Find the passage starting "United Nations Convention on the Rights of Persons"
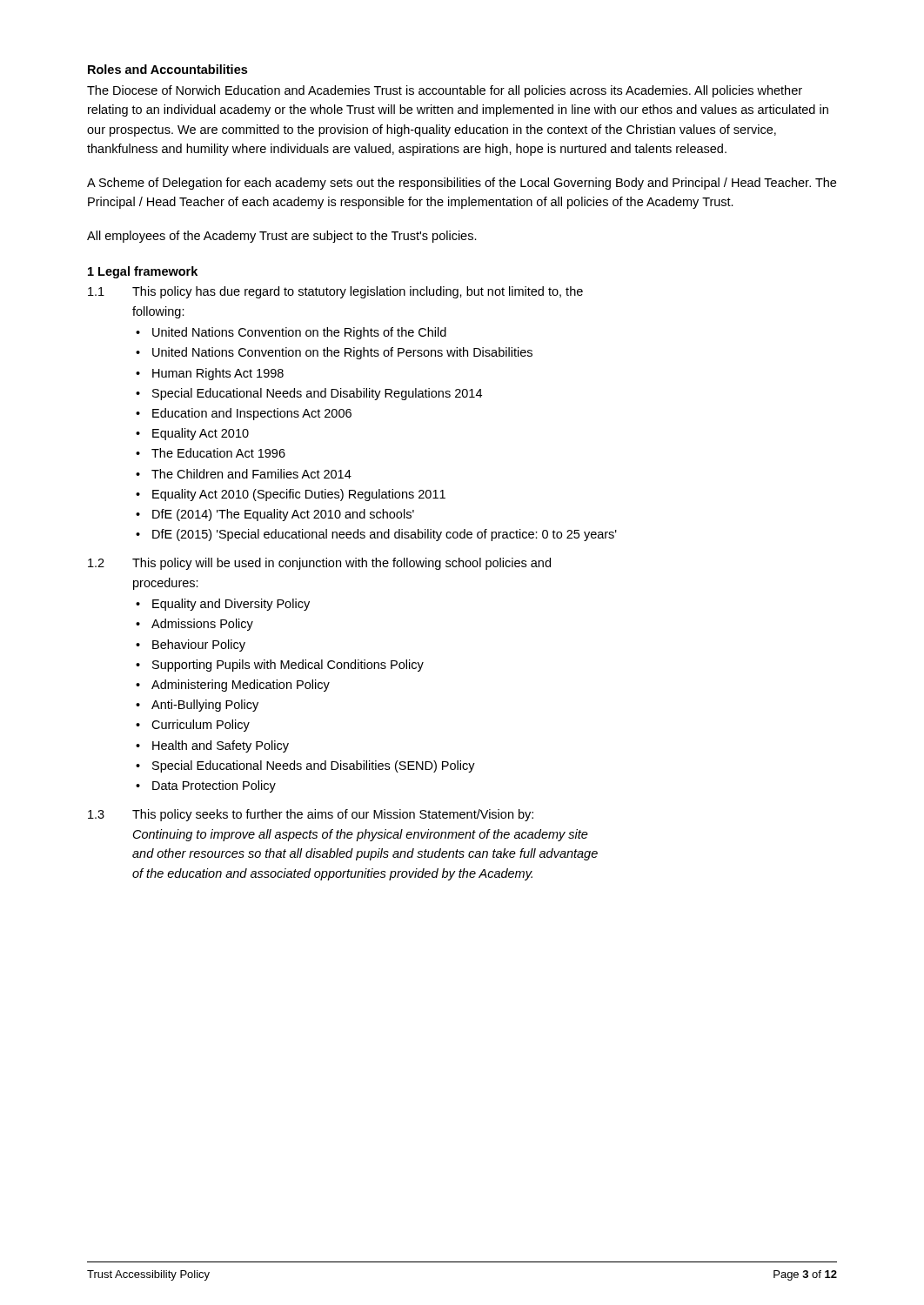924x1305 pixels. point(342,353)
